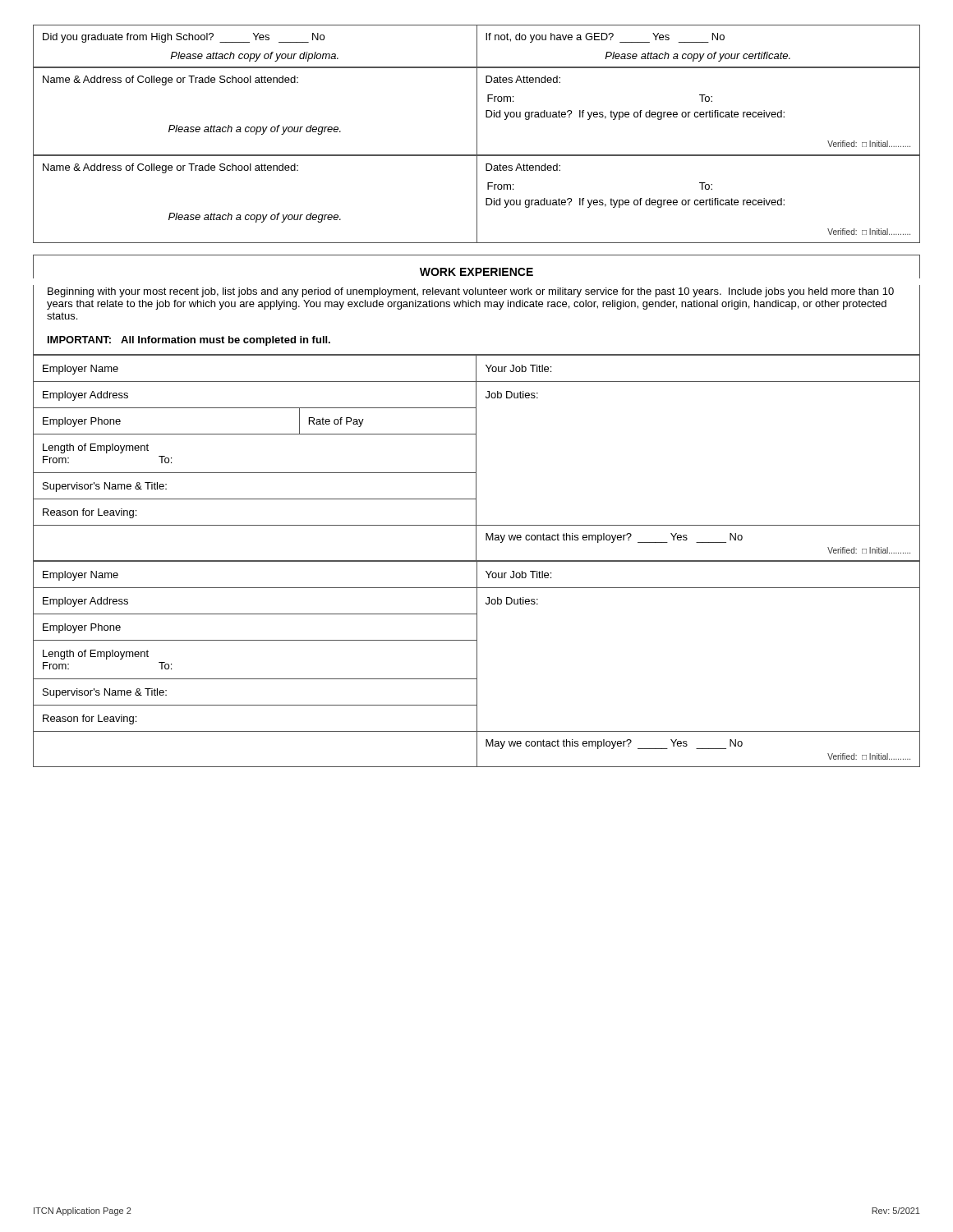Locate a section header
Viewport: 953px width, 1232px height.
pyautogui.click(x=476, y=272)
